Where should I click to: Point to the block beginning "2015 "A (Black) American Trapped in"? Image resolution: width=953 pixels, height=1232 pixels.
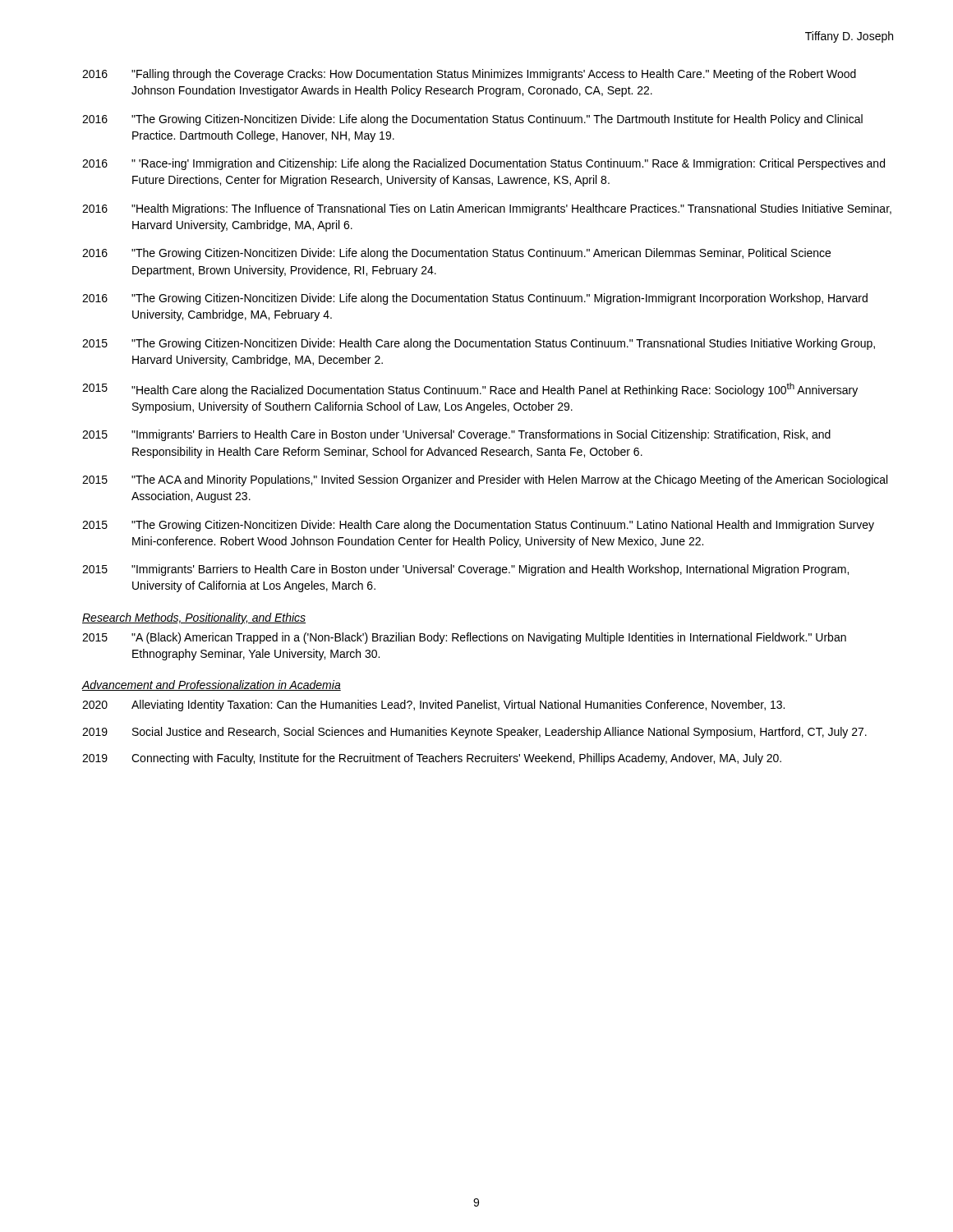point(488,646)
